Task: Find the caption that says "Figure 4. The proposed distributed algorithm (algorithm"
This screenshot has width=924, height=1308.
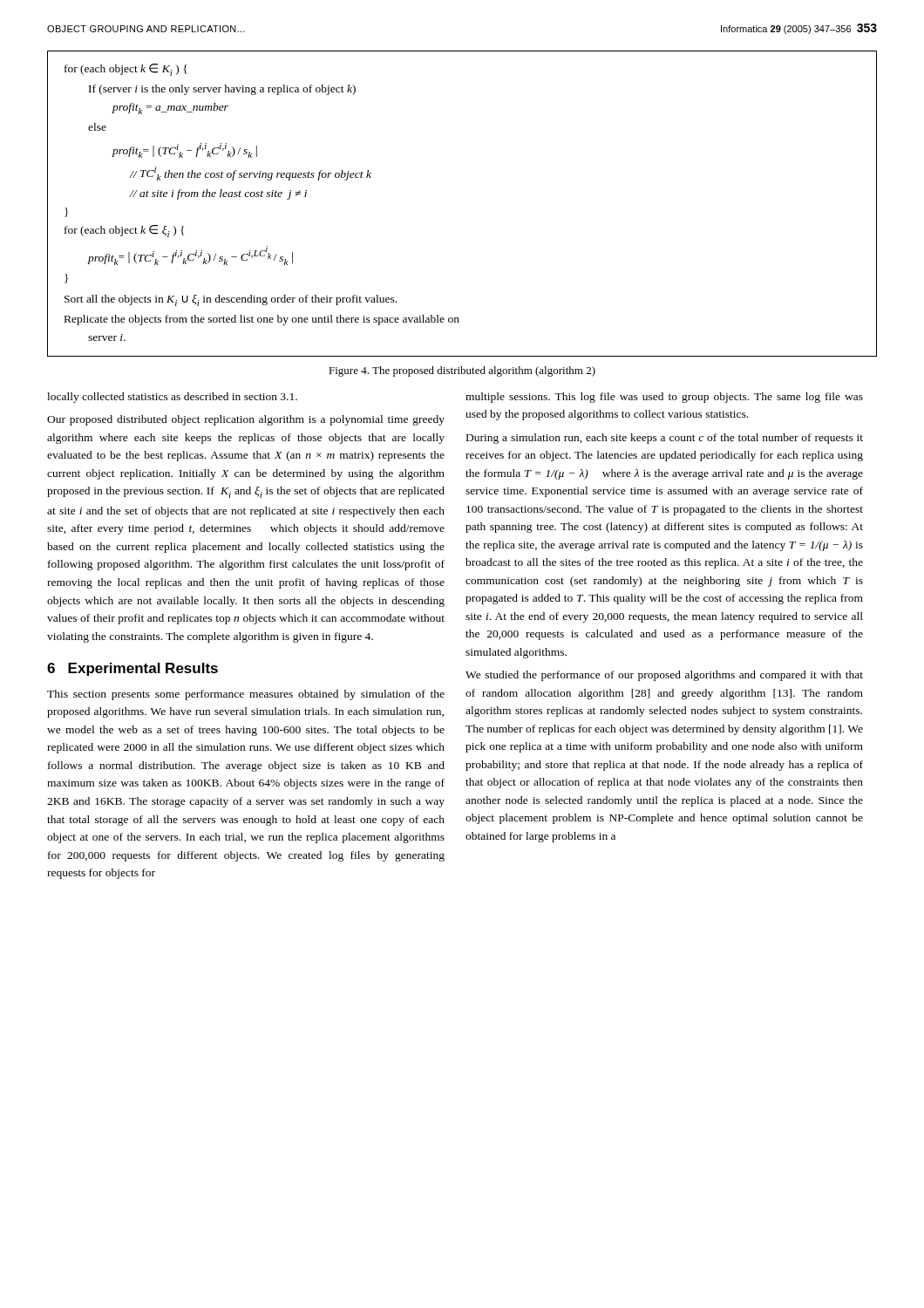Action: pyautogui.click(x=462, y=370)
